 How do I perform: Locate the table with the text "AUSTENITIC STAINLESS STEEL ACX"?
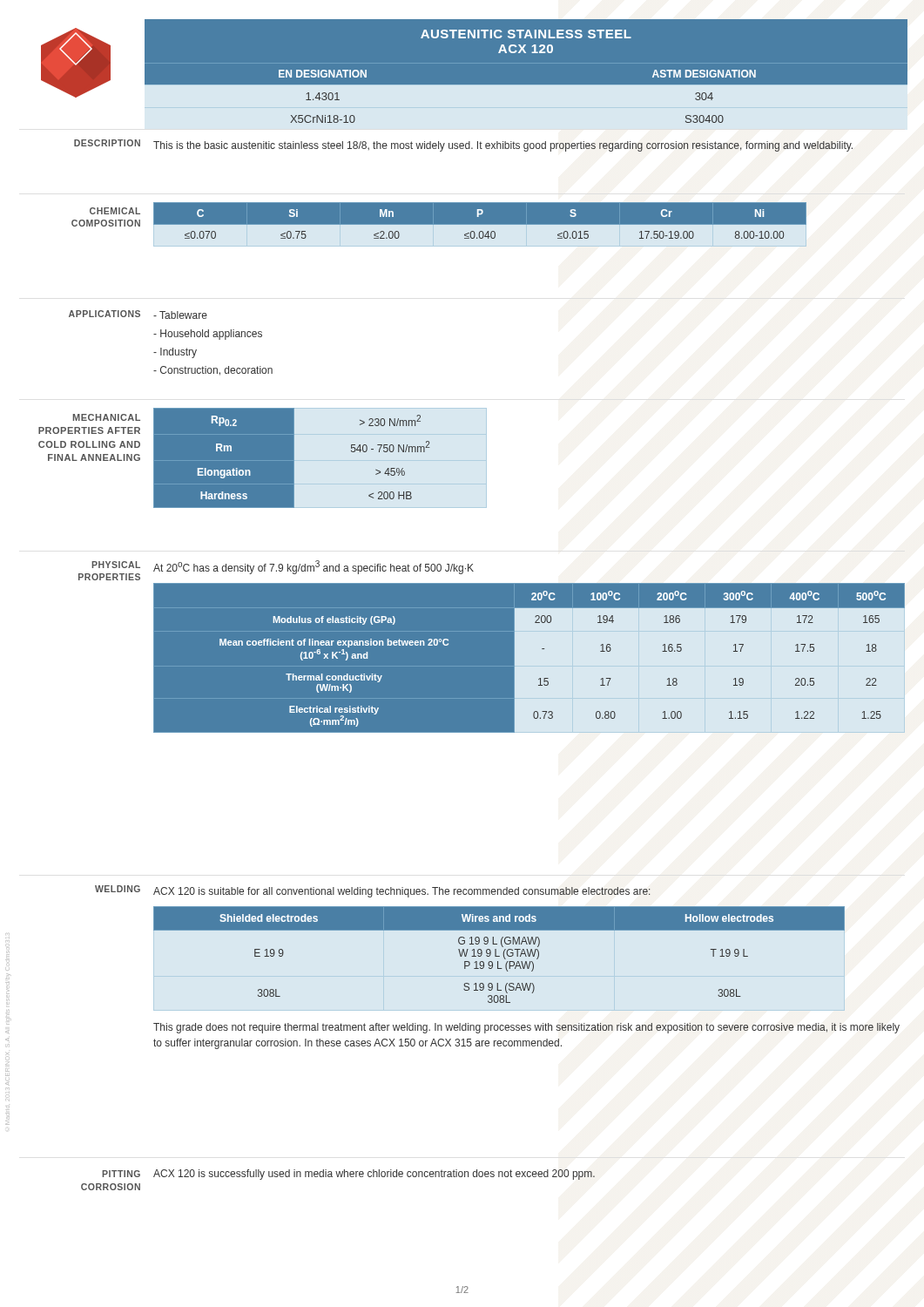tap(526, 74)
